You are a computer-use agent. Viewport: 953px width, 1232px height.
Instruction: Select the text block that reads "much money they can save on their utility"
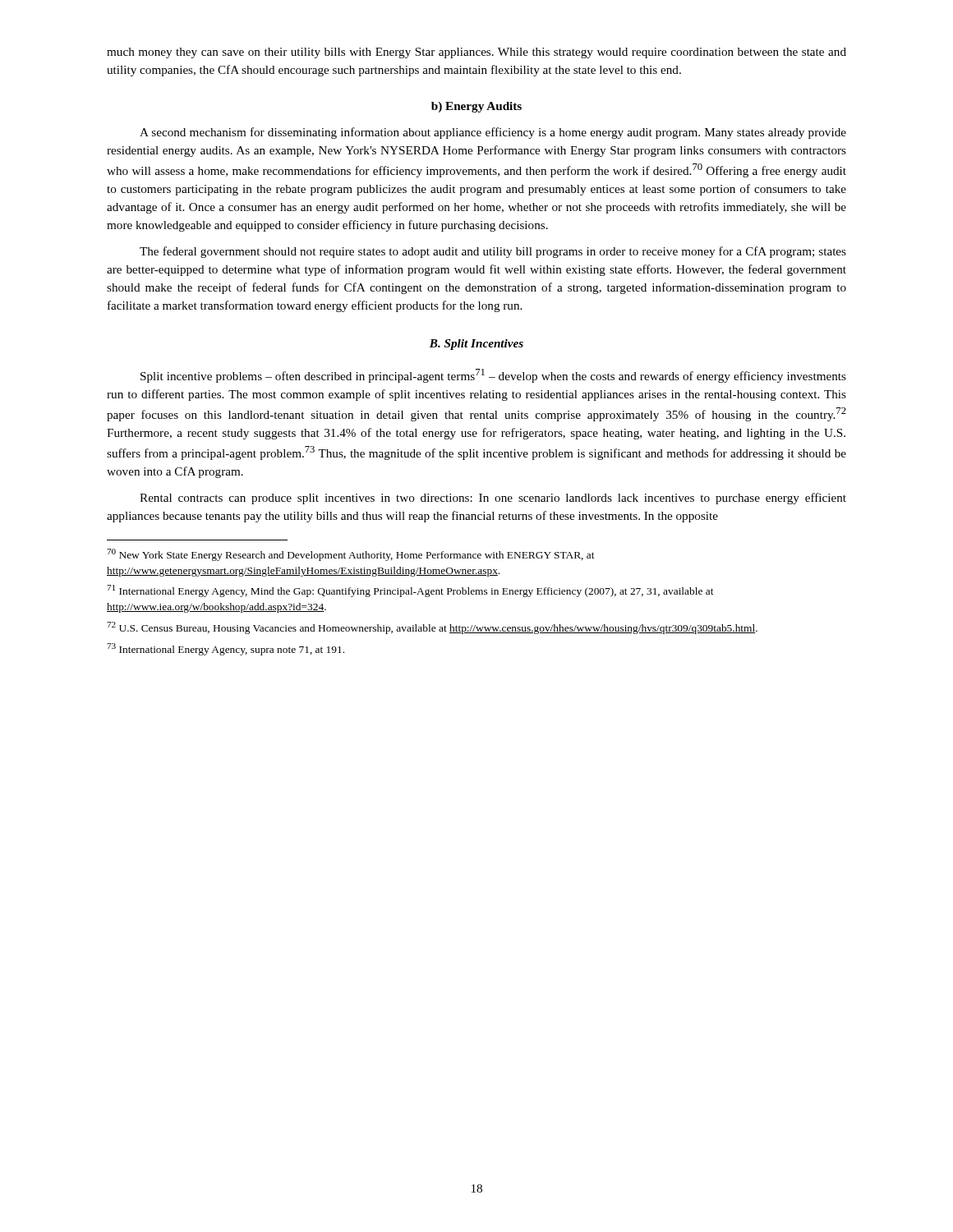tap(476, 61)
